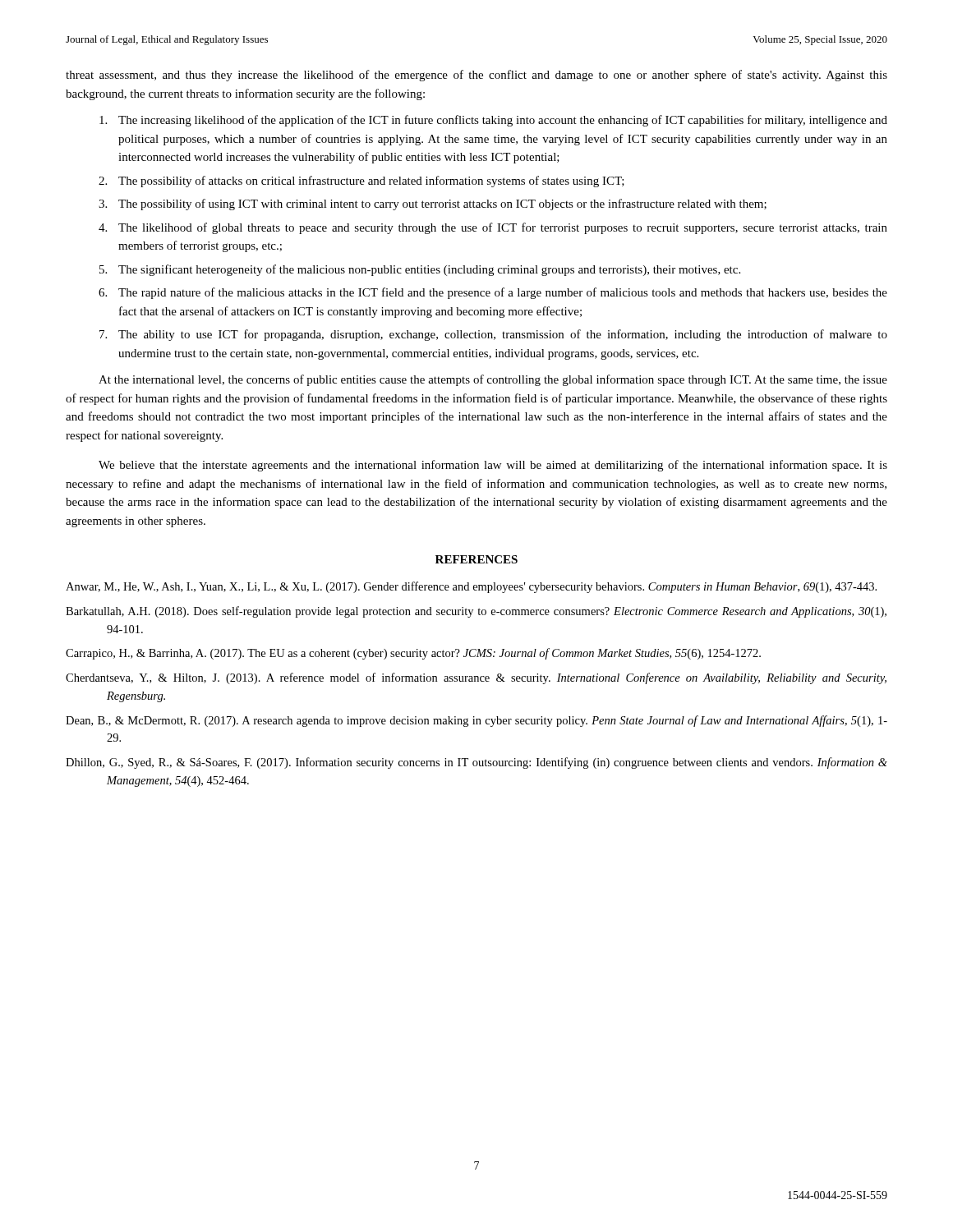Find the text starting "We believe that the interstate agreements"

[x=476, y=493]
